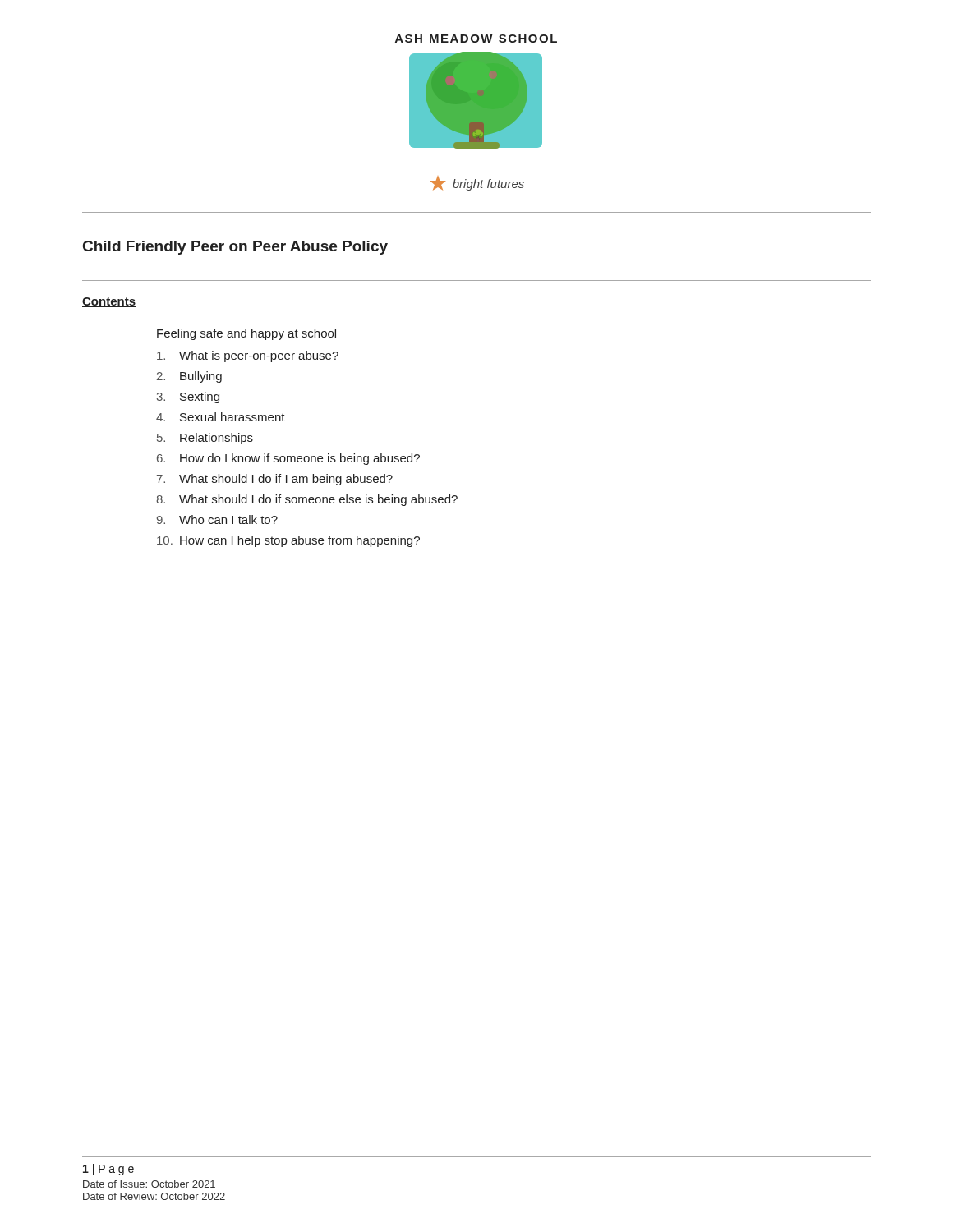Screen dimensions: 1232x953
Task: Navigate to the text starting "Child Friendly Peer"
Action: pos(235,248)
